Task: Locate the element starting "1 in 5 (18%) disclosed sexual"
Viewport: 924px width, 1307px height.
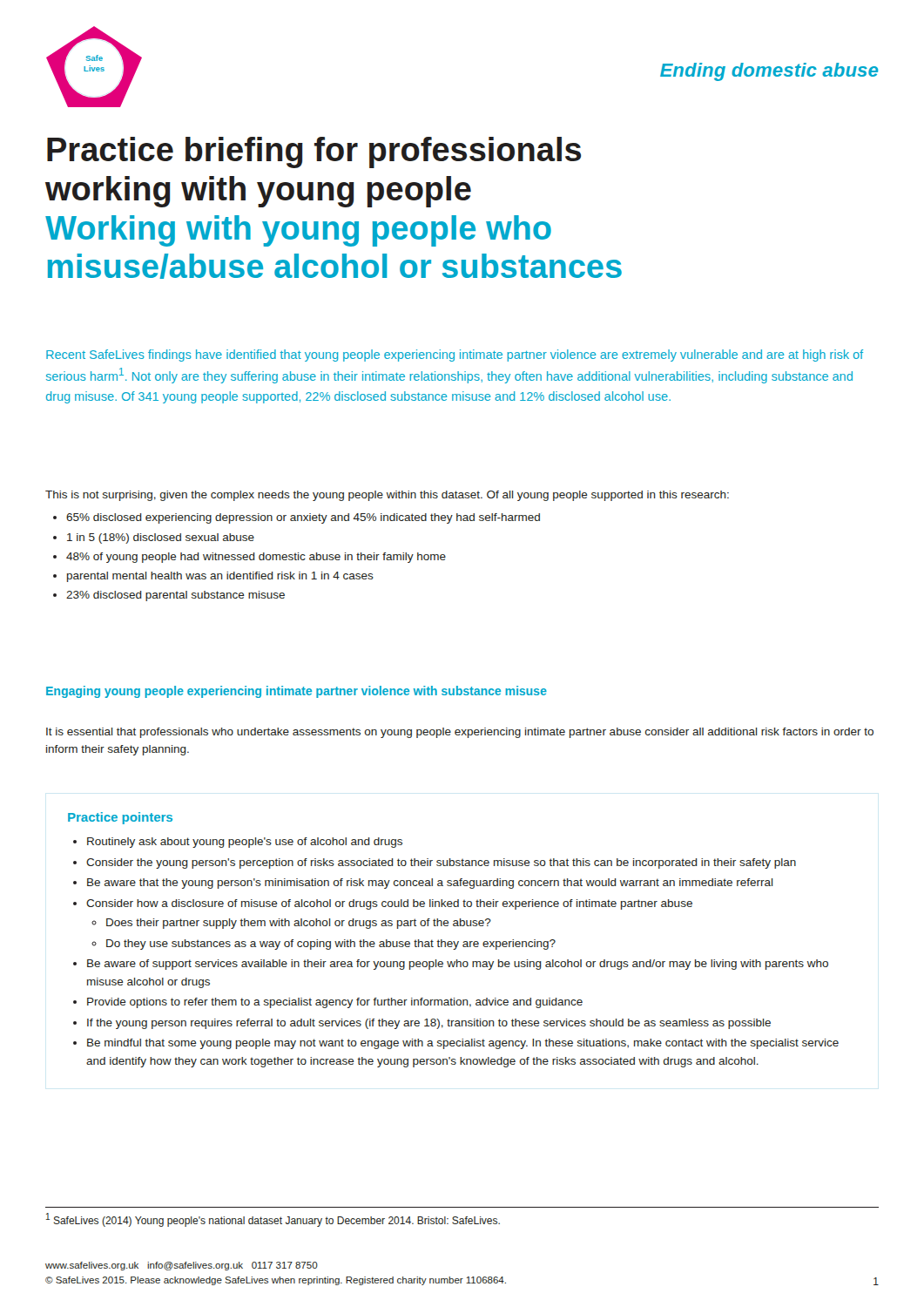Action: pyautogui.click(x=160, y=537)
